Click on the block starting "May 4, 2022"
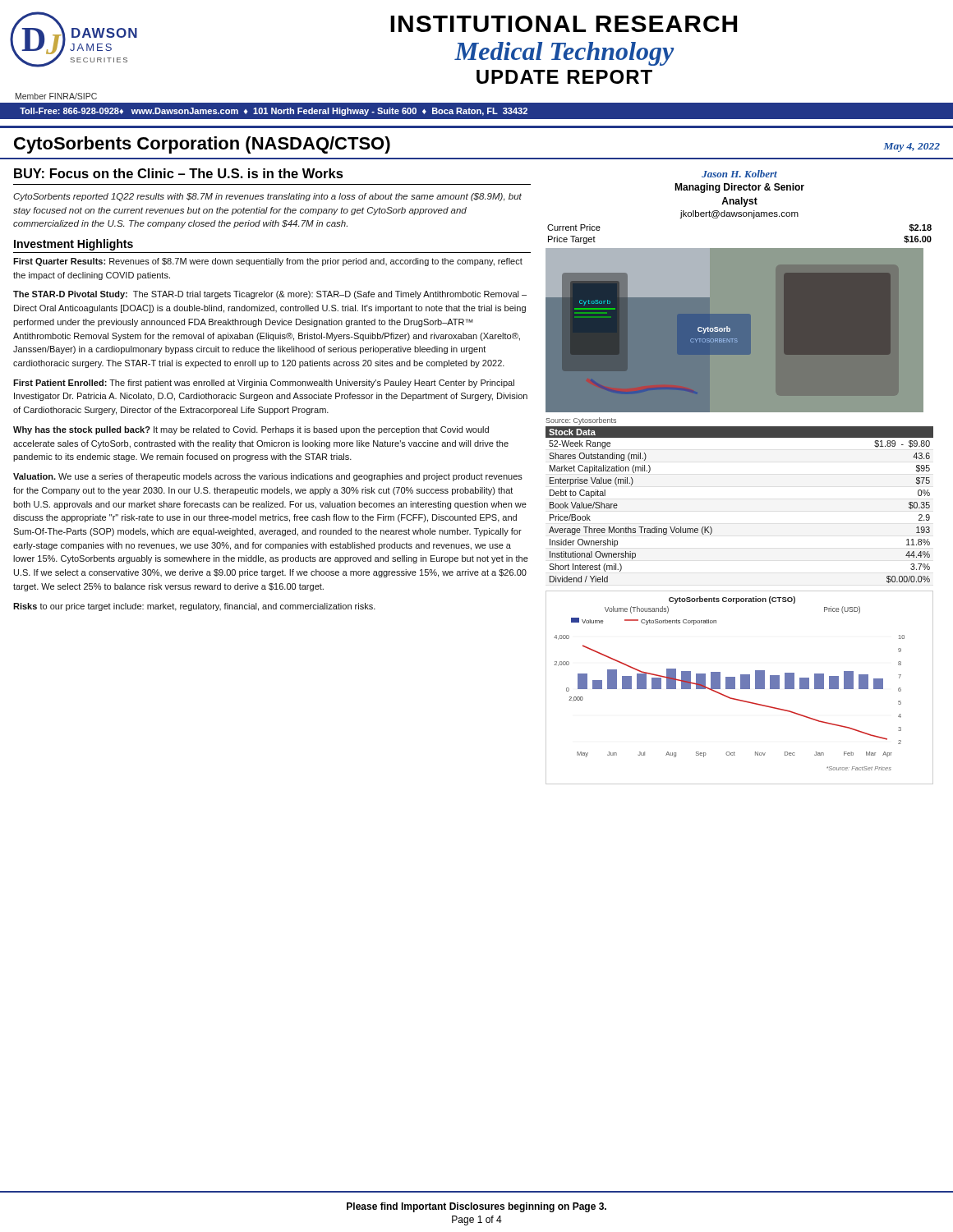This screenshot has height=1232, width=953. (912, 146)
